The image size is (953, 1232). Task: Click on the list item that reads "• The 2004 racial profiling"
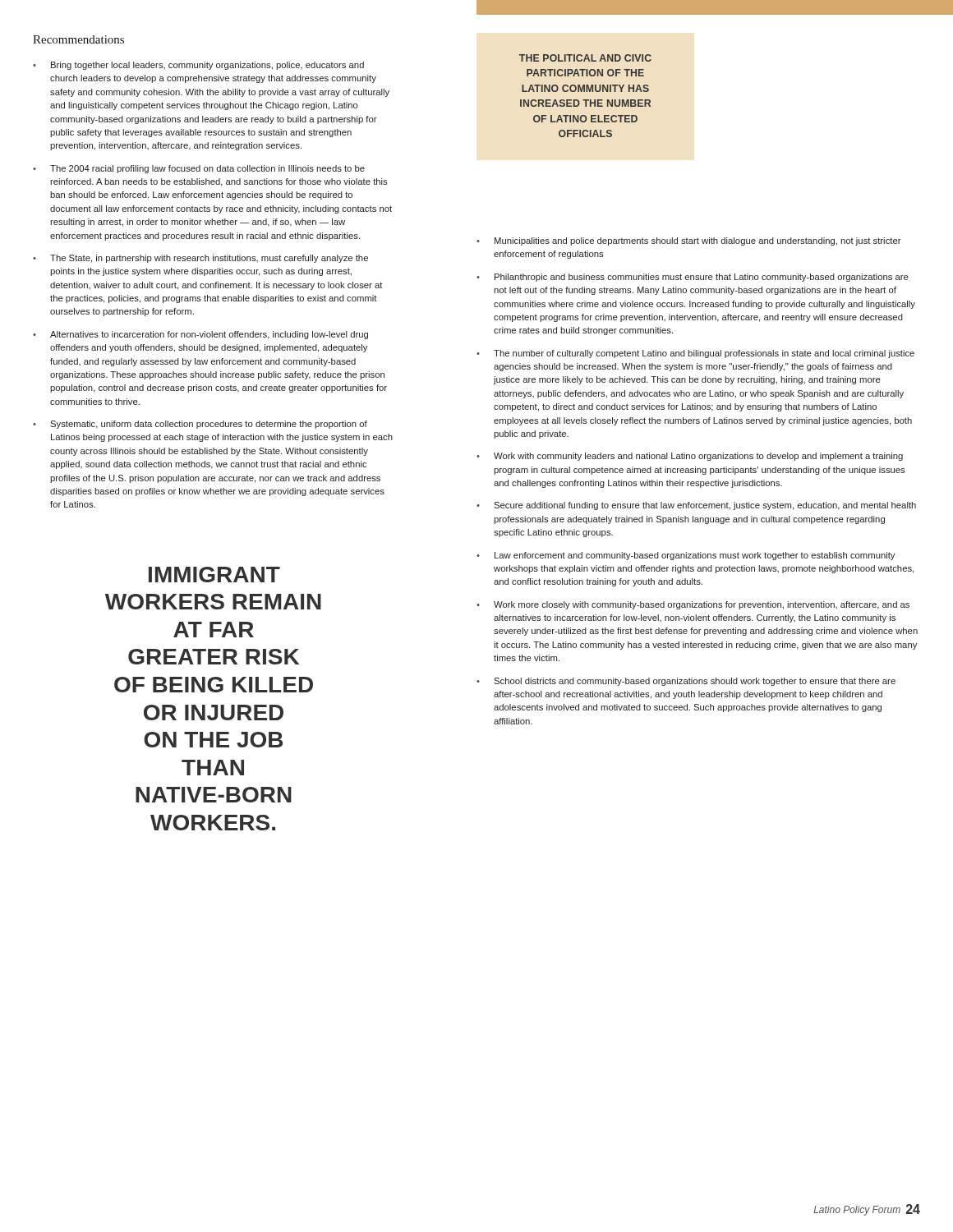214,202
